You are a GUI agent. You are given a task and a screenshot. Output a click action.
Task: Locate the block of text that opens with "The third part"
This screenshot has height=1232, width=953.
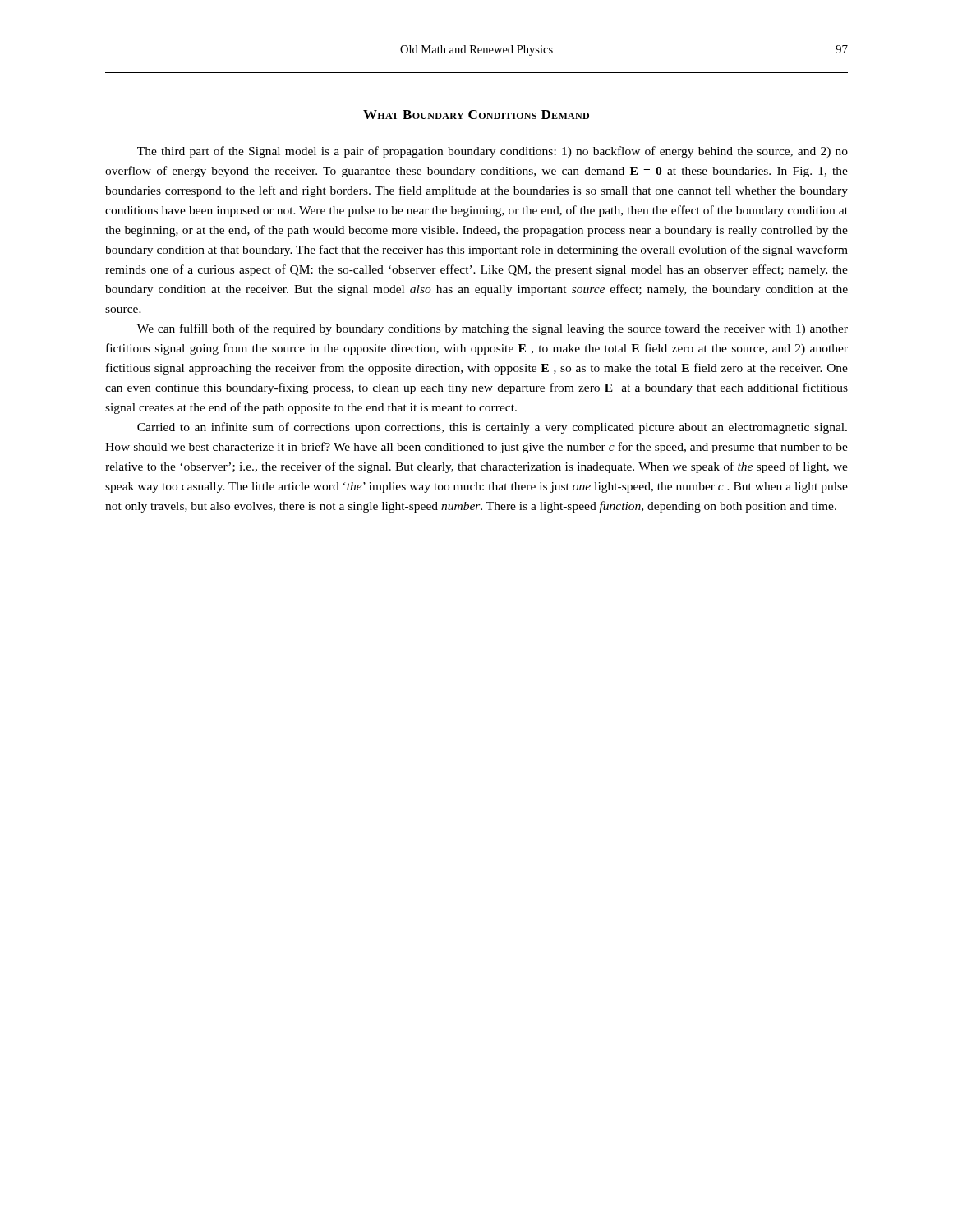click(x=476, y=329)
